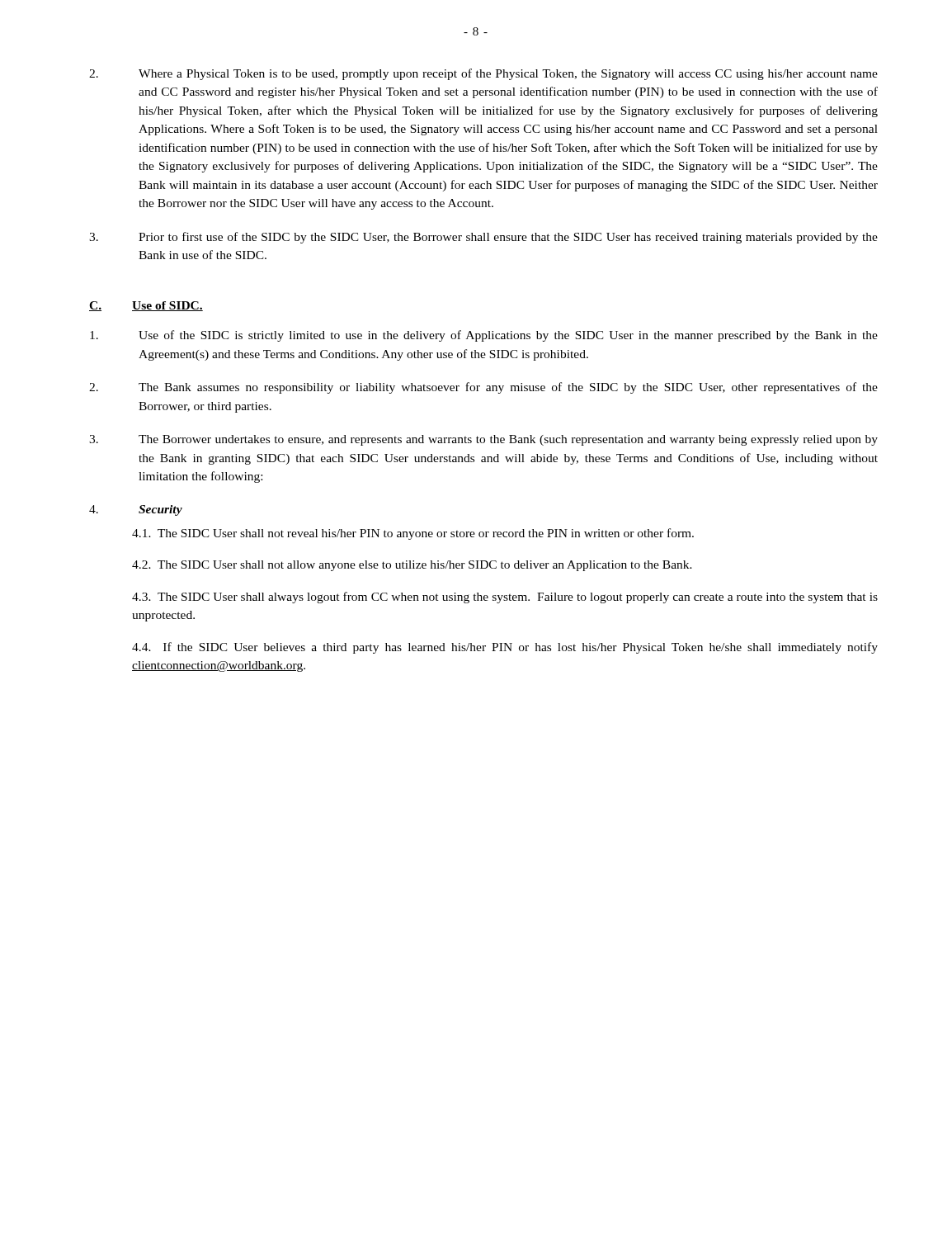Find the list item with the text "2. The Bank assumes"
The width and height of the screenshot is (952, 1238).
click(x=483, y=397)
